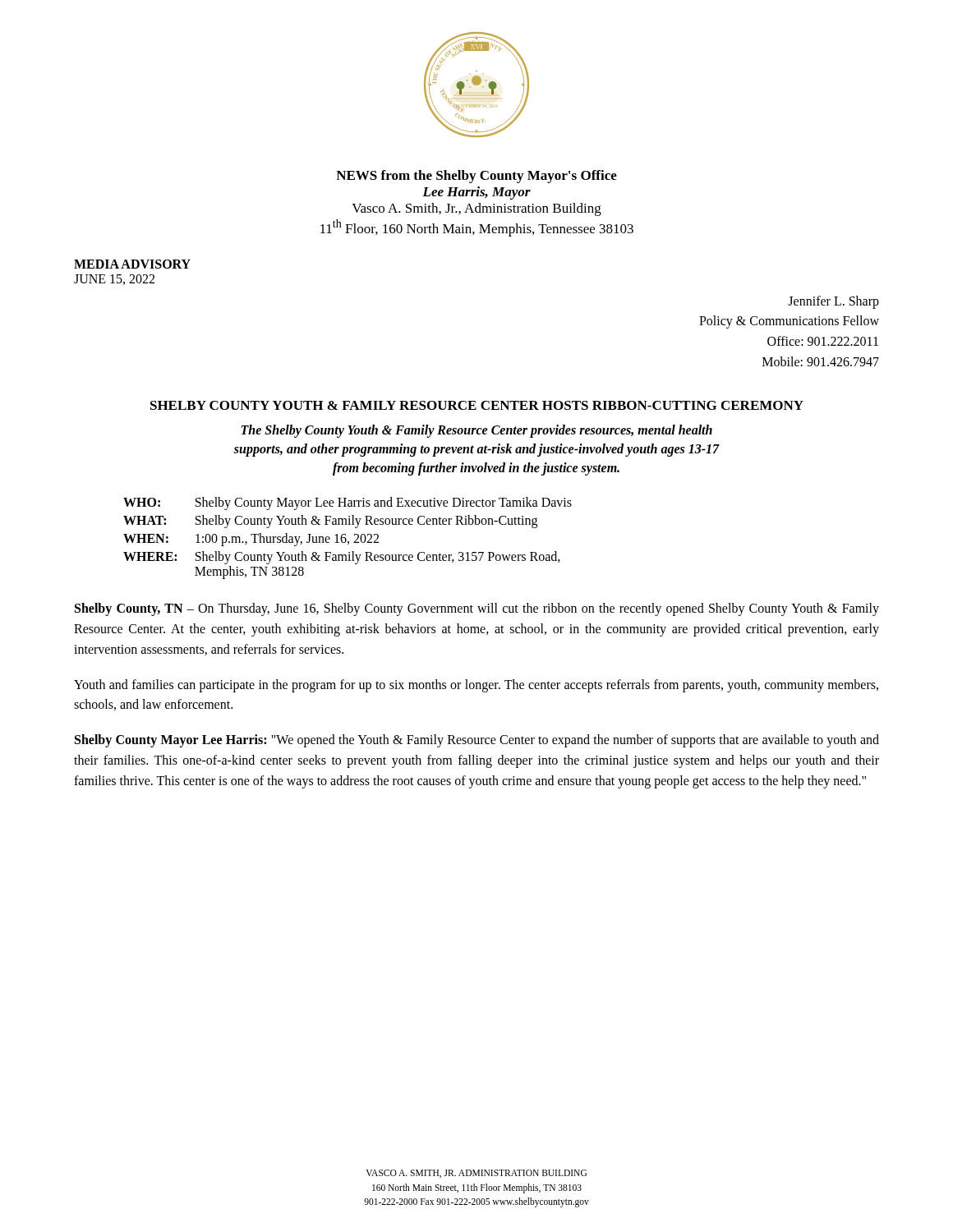Find the title on this page that starts "SHELBY COUNTY YOUTH & FAMILY RESOURCE"
Viewport: 953px width, 1232px height.
(x=476, y=405)
